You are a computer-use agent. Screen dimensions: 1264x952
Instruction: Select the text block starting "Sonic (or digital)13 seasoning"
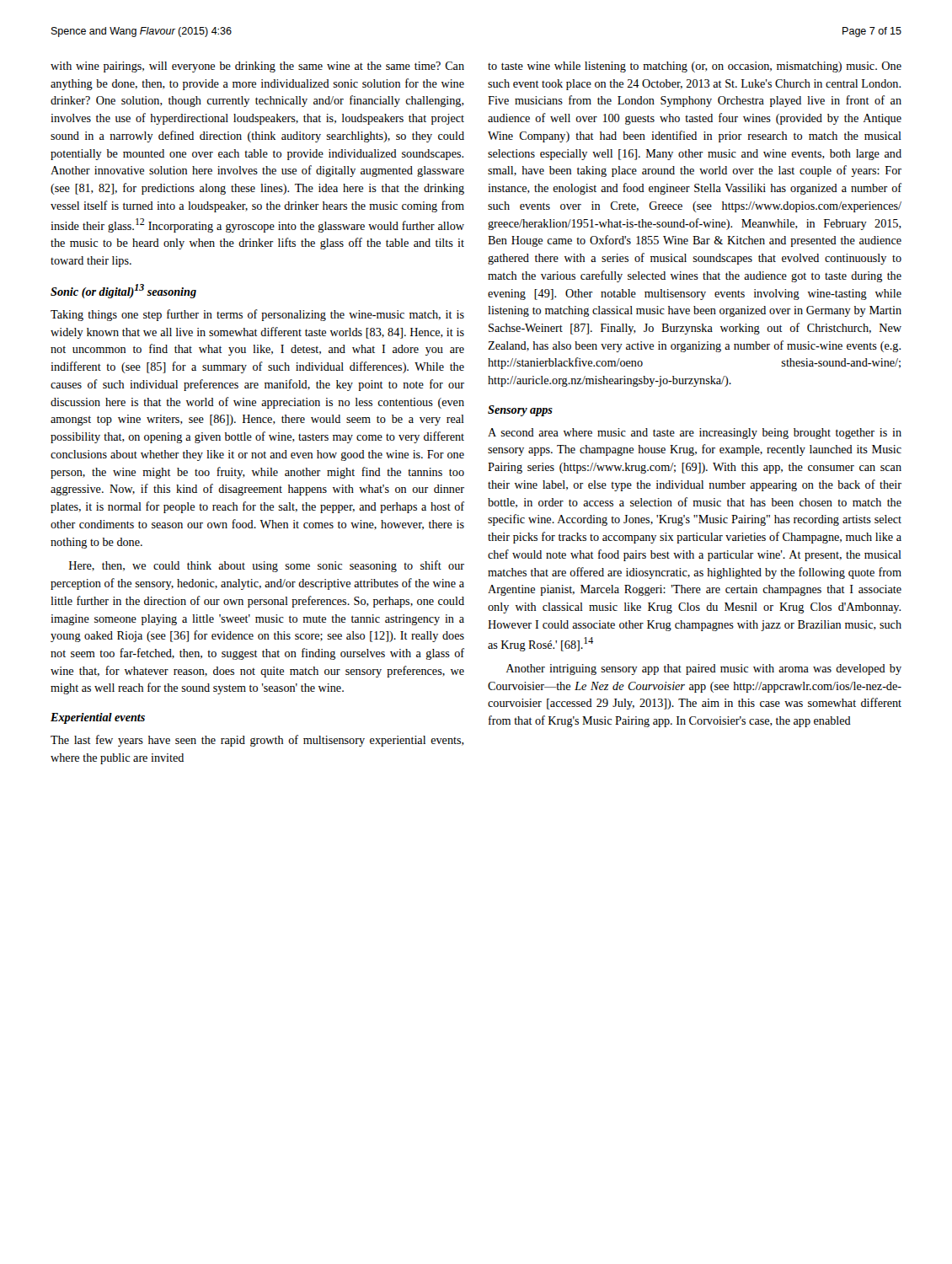pos(123,290)
